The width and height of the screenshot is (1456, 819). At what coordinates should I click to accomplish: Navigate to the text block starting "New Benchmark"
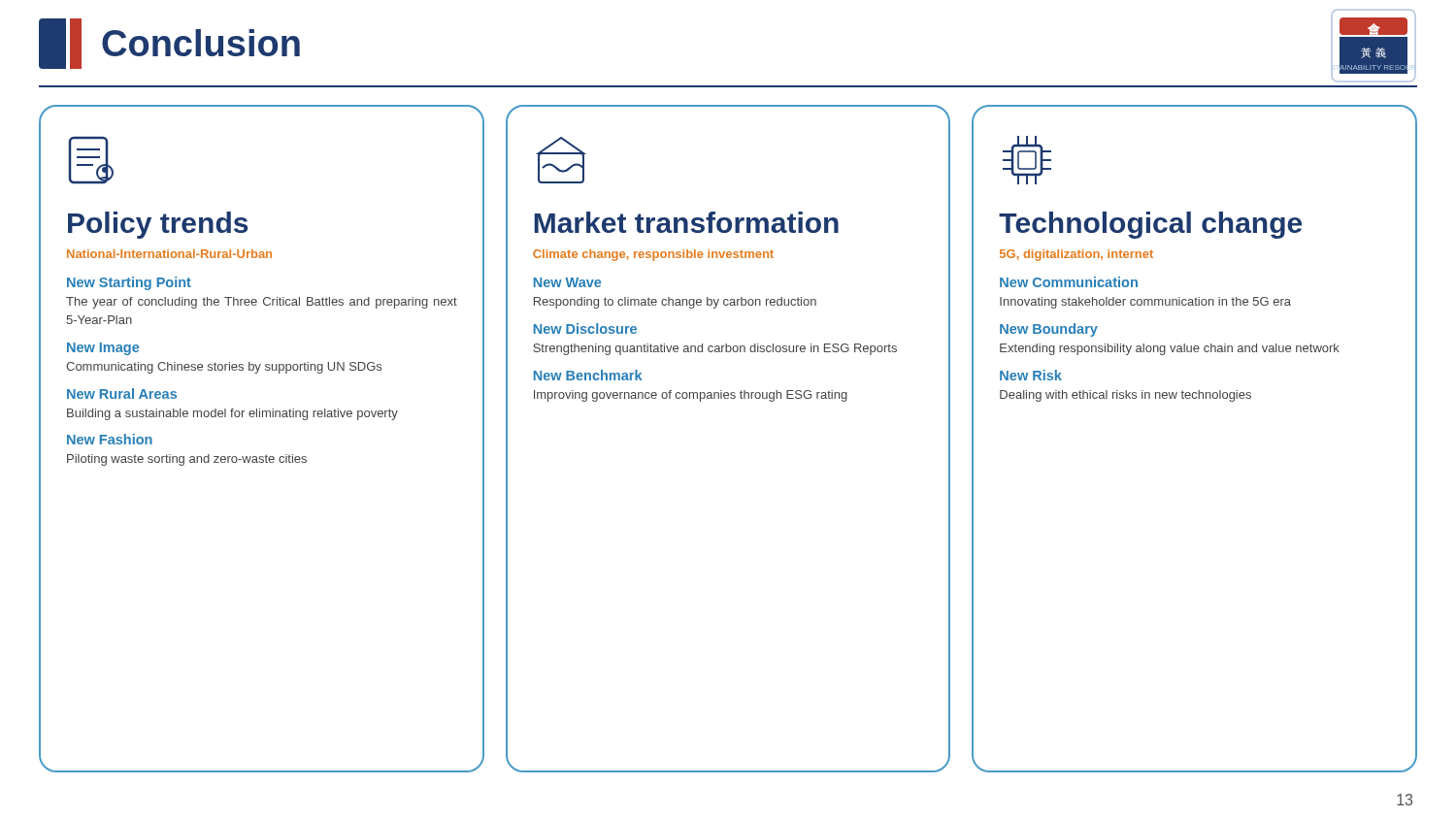click(x=587, y=375)
